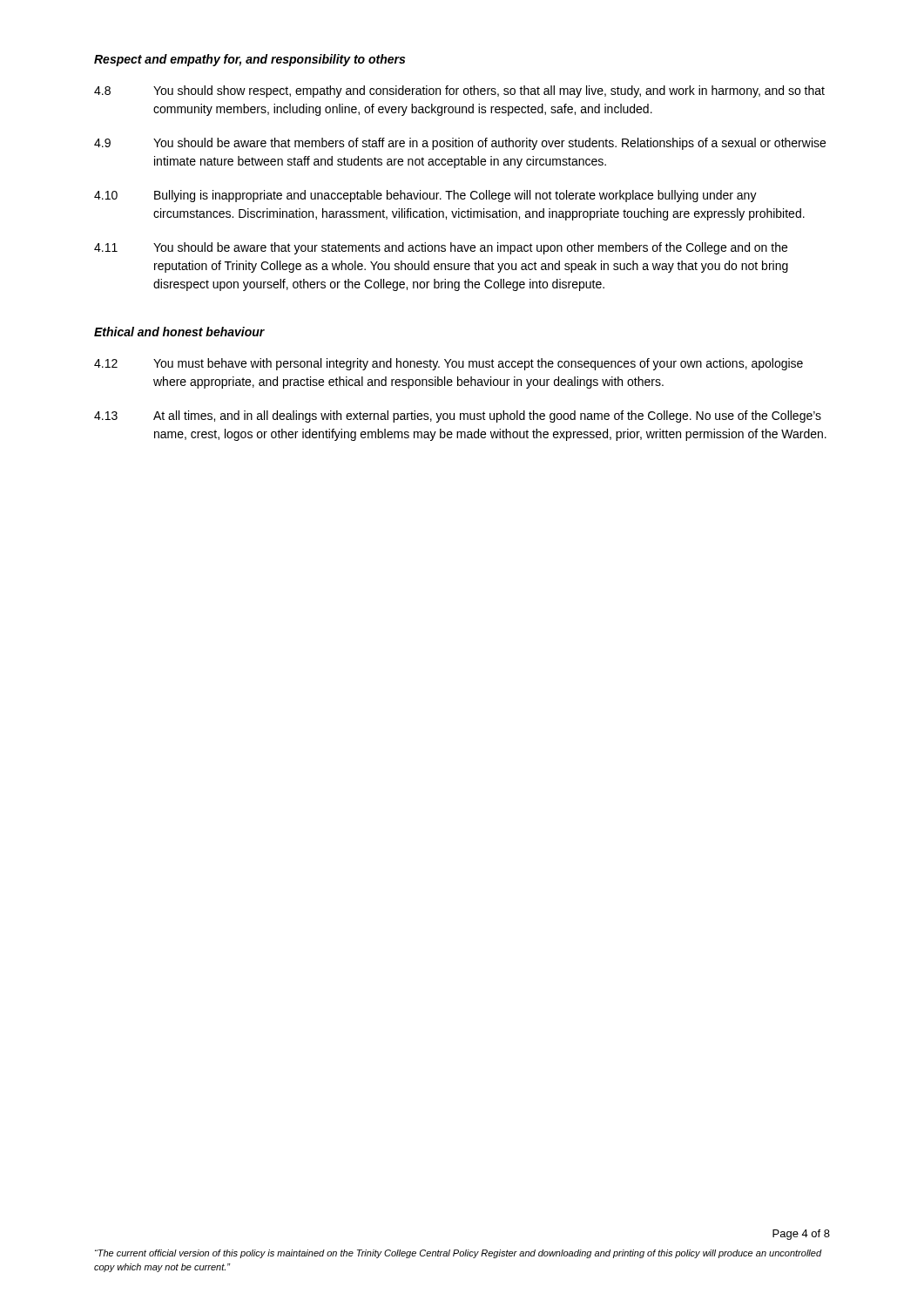Find the text starting "4.10 Bullying is inappropriate and unacceptable"

pos(462,205)
